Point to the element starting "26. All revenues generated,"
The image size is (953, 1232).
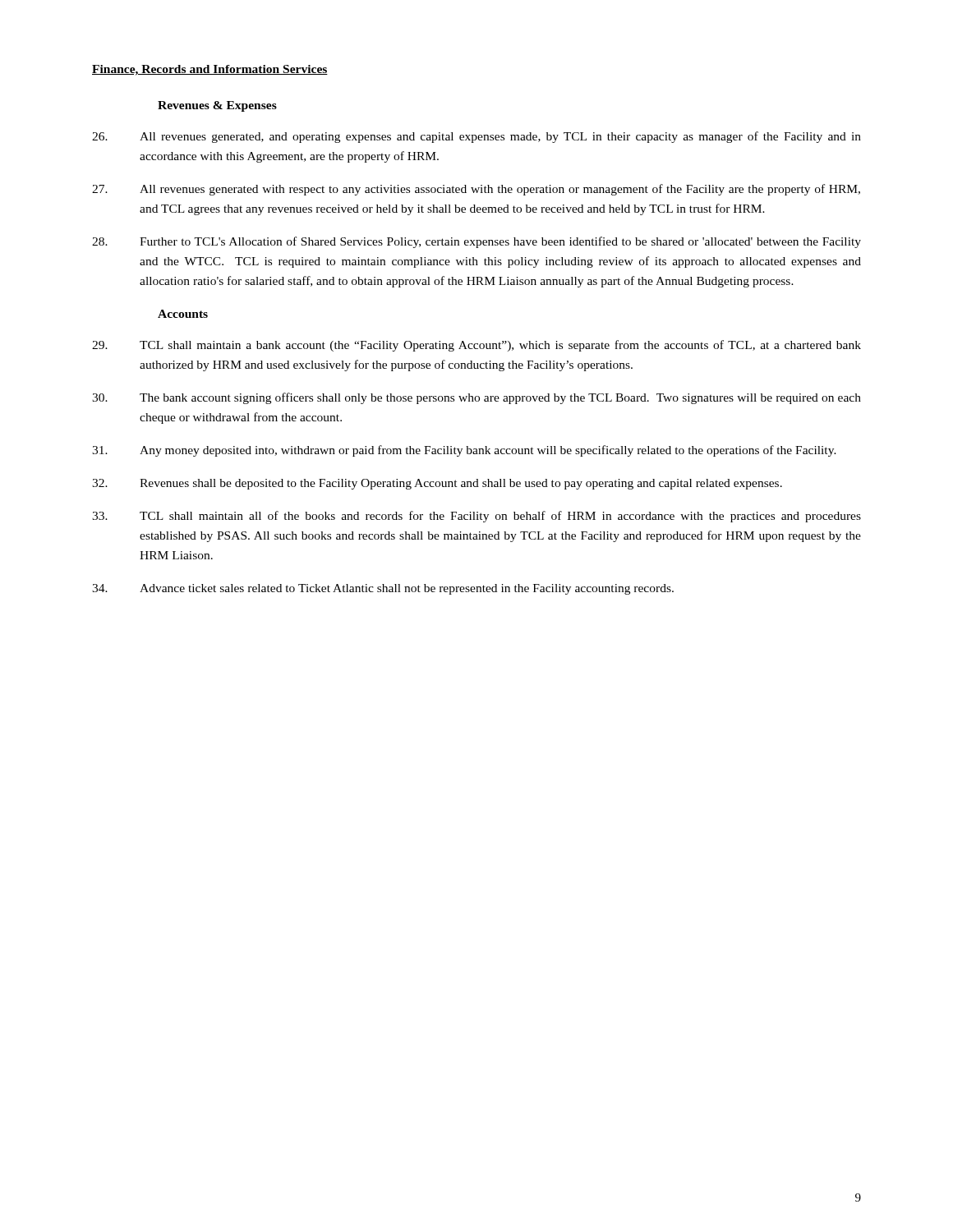(476, 146)
